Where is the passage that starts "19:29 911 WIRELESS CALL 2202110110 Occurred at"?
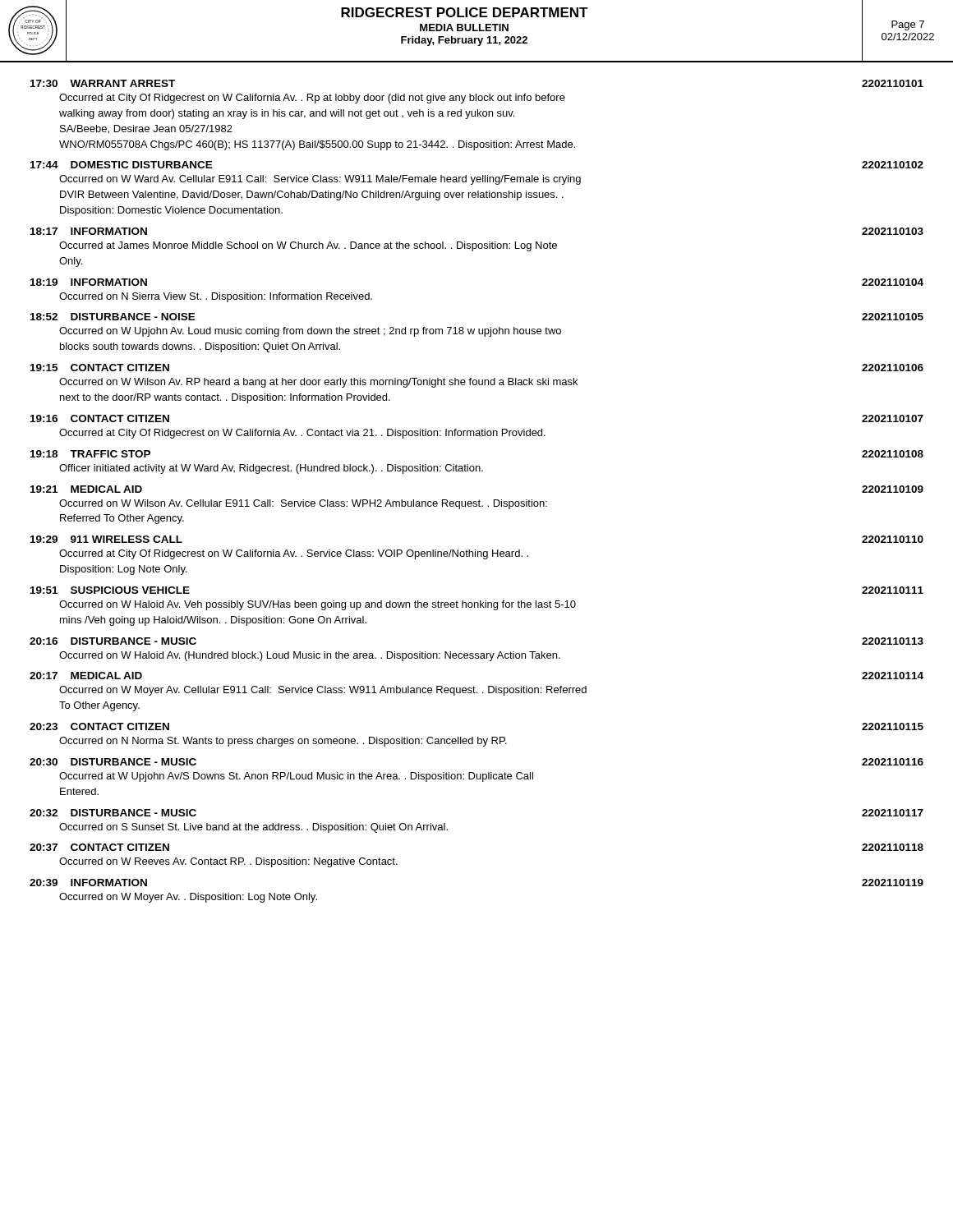Image resolution: width=953 pixels, height=1232 pixels. point(476,555)
